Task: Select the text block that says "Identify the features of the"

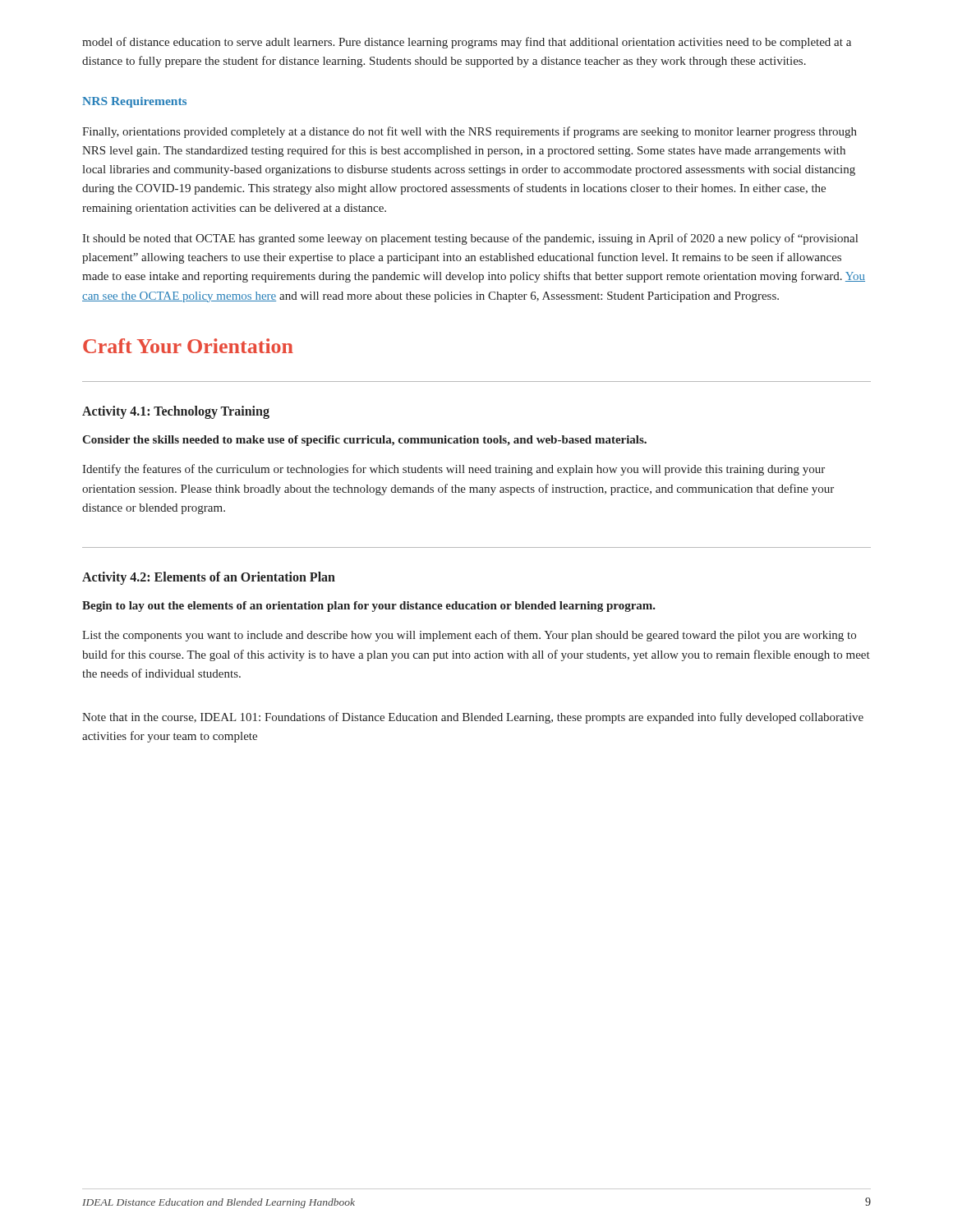Action: [x=476, y=489]
